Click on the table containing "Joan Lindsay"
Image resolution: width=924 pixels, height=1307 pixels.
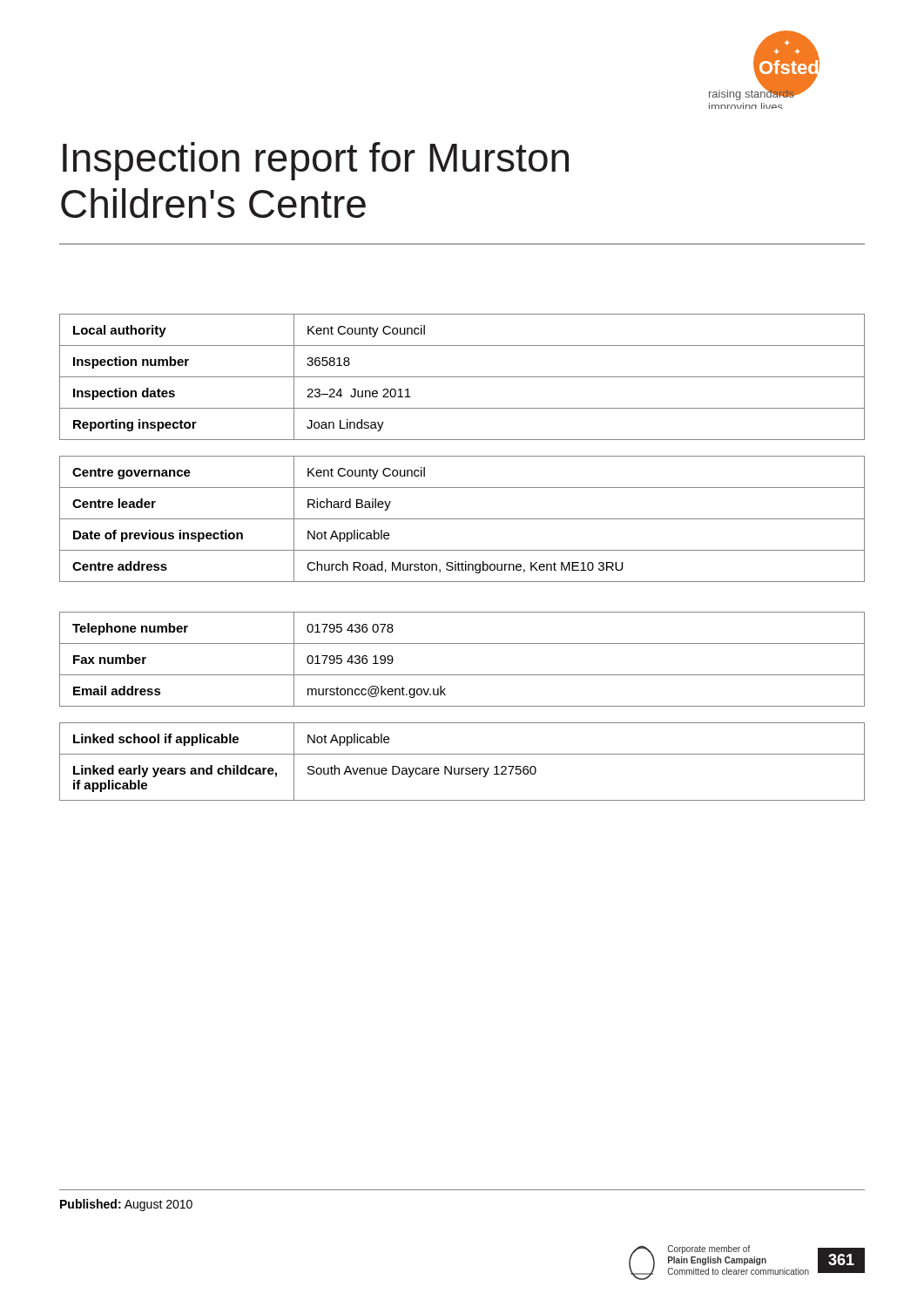click(x=462, y=377)
